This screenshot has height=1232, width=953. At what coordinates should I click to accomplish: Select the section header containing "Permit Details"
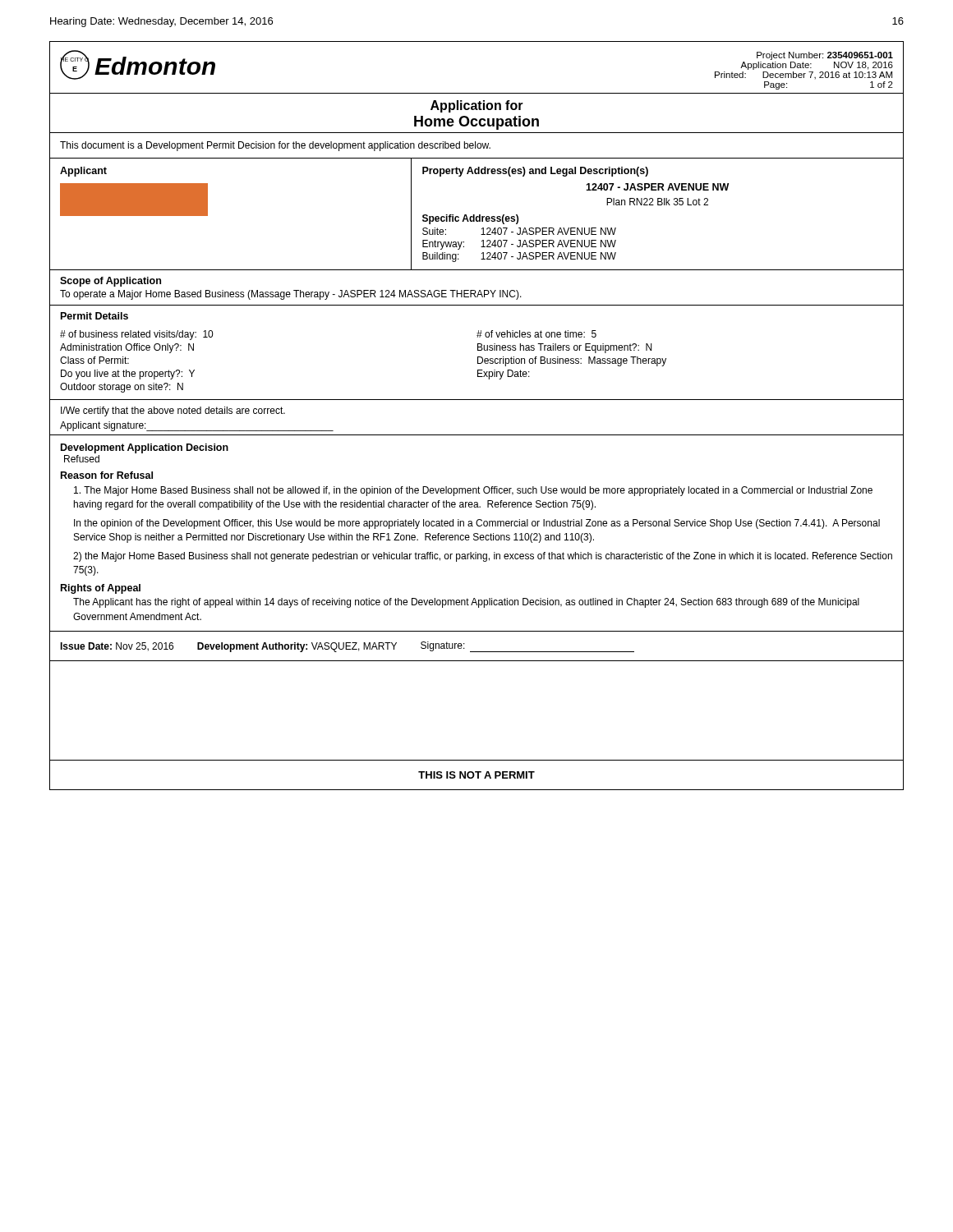click(x=94, y=316)
